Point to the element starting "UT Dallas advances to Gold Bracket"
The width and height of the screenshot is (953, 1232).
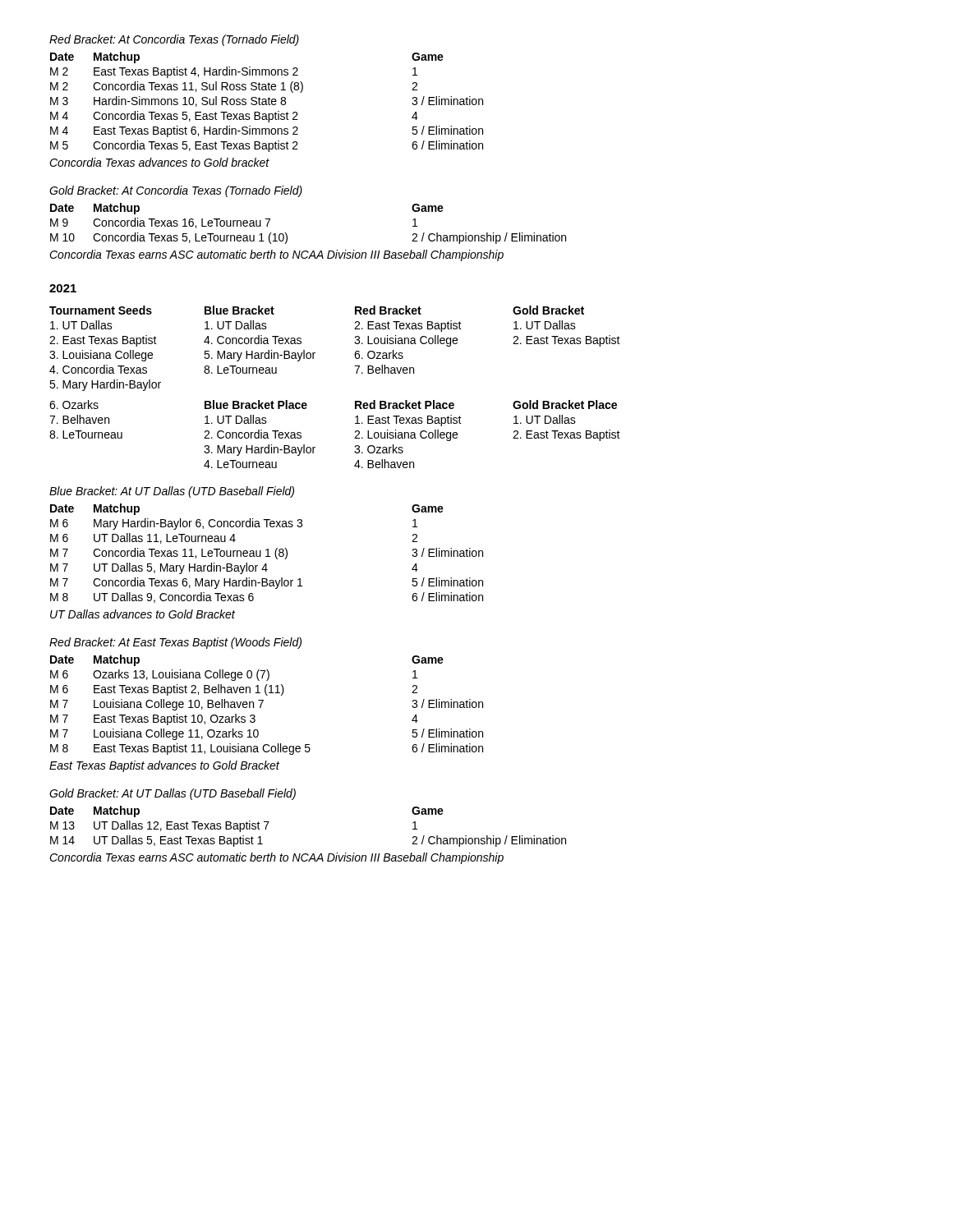[x=142, y=614]
